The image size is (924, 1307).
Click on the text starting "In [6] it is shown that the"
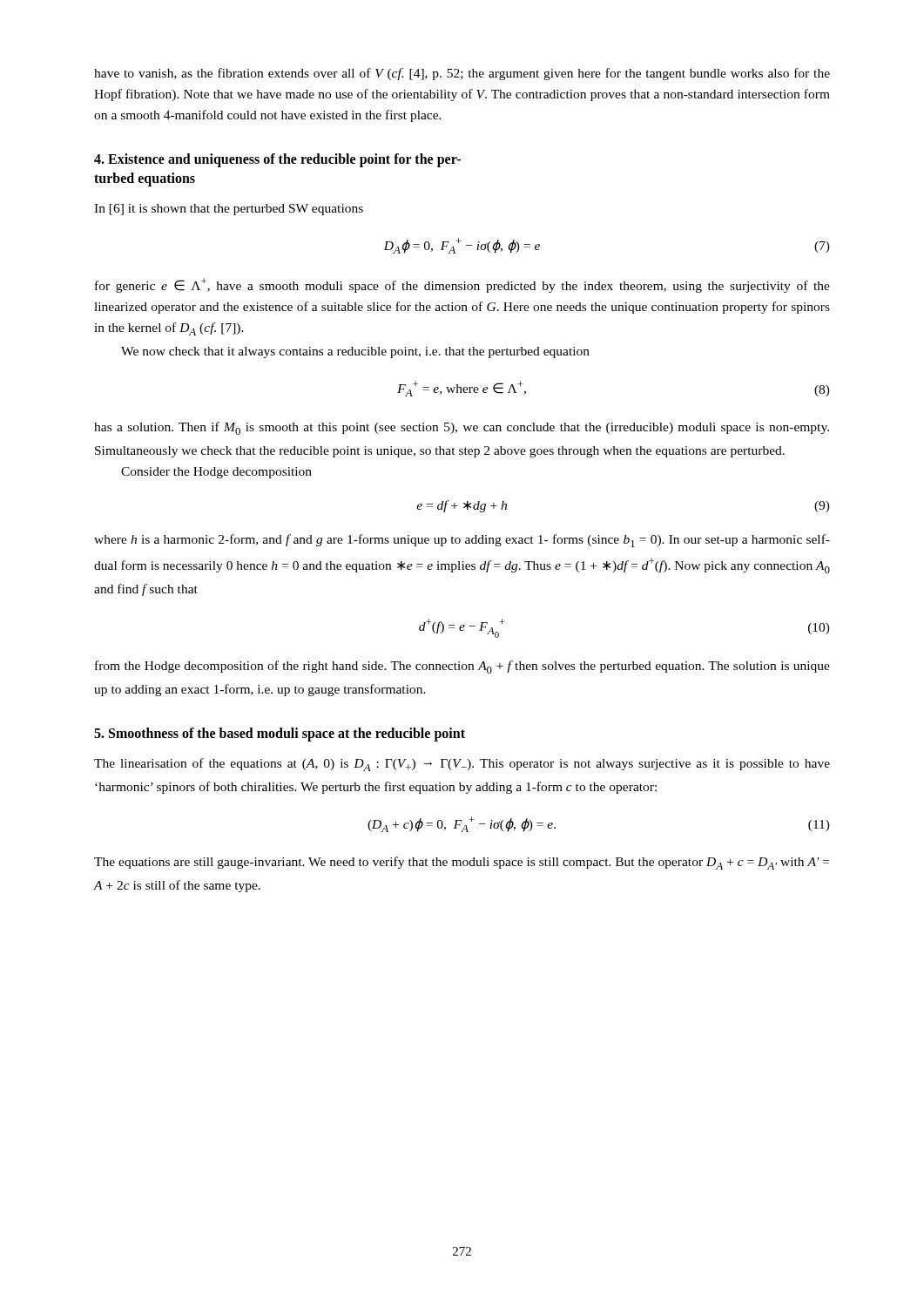229,210
